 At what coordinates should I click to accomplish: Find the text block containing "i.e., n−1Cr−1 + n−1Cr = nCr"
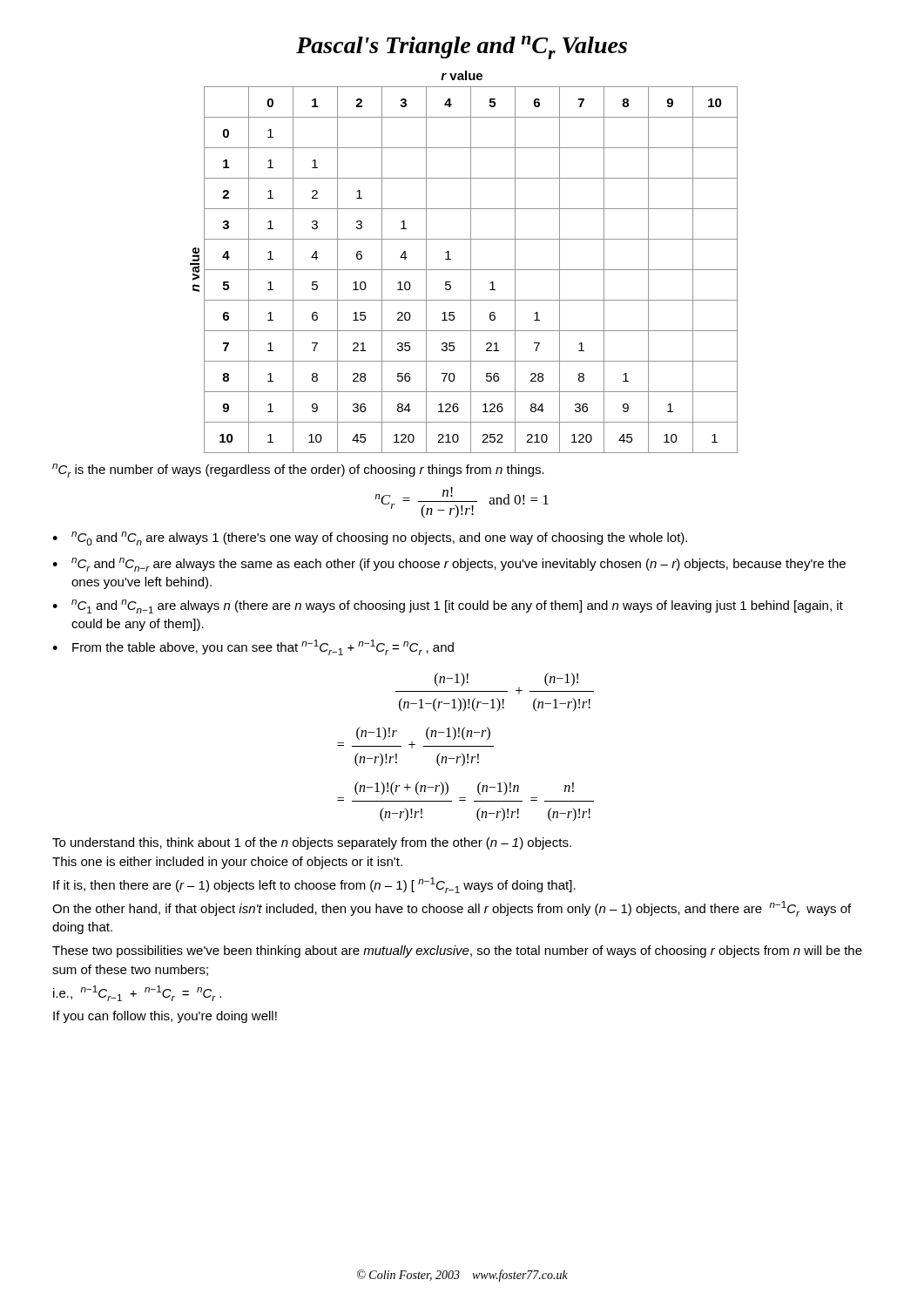[x=137, y=993]
